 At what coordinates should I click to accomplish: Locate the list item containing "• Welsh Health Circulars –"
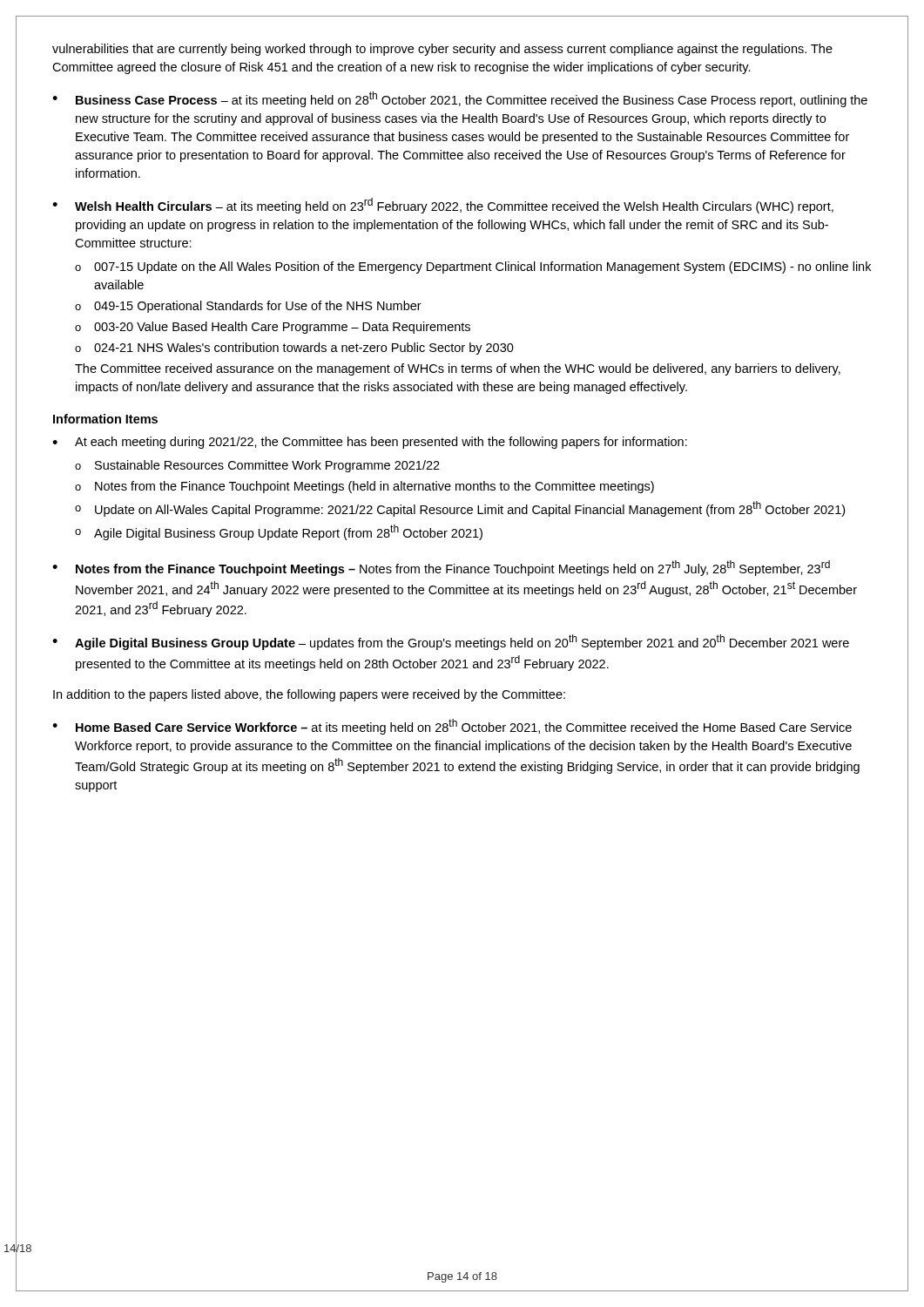pos(443,206)
